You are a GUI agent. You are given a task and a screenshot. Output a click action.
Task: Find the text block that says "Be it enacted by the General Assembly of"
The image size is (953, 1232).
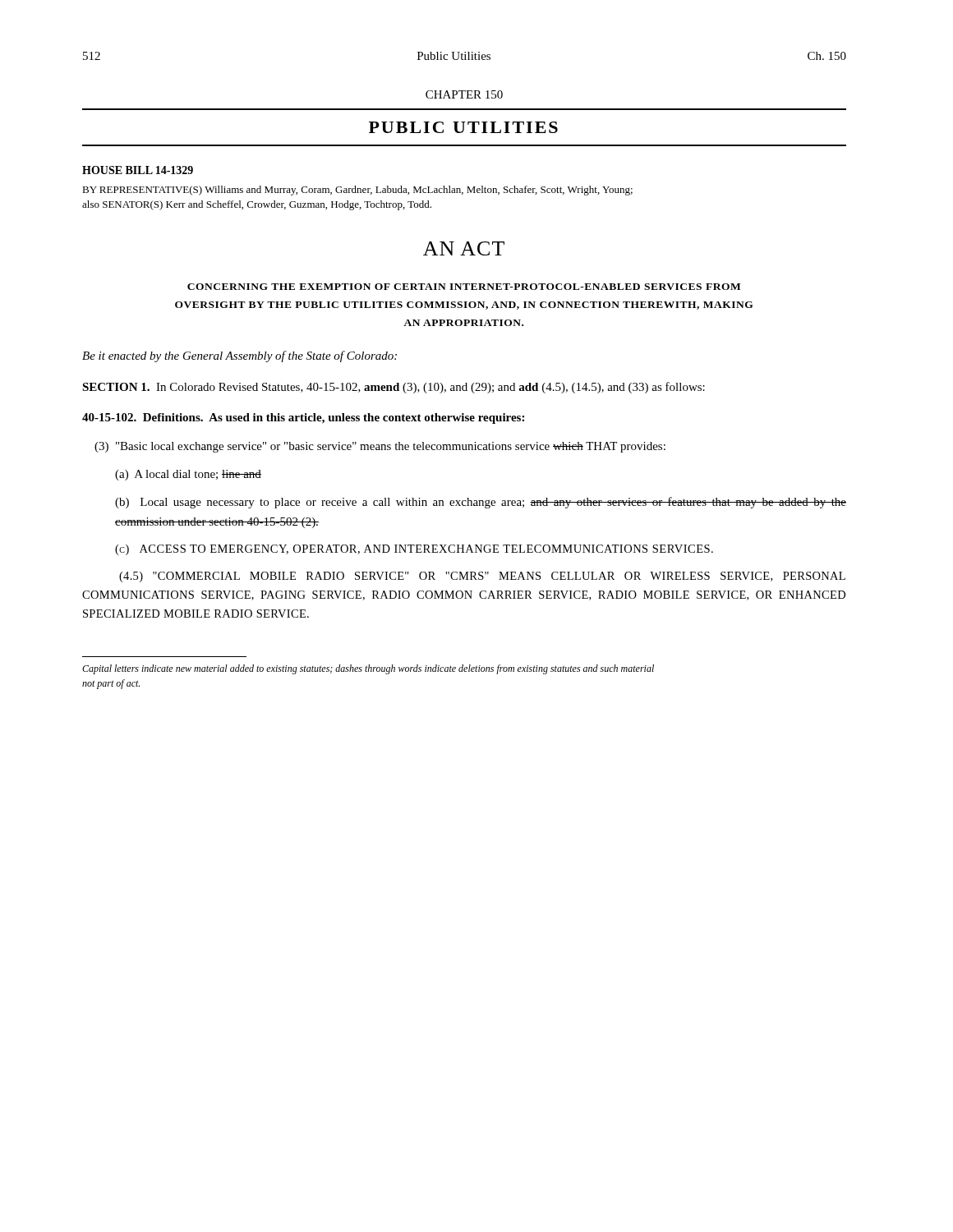tap(240, 356)
